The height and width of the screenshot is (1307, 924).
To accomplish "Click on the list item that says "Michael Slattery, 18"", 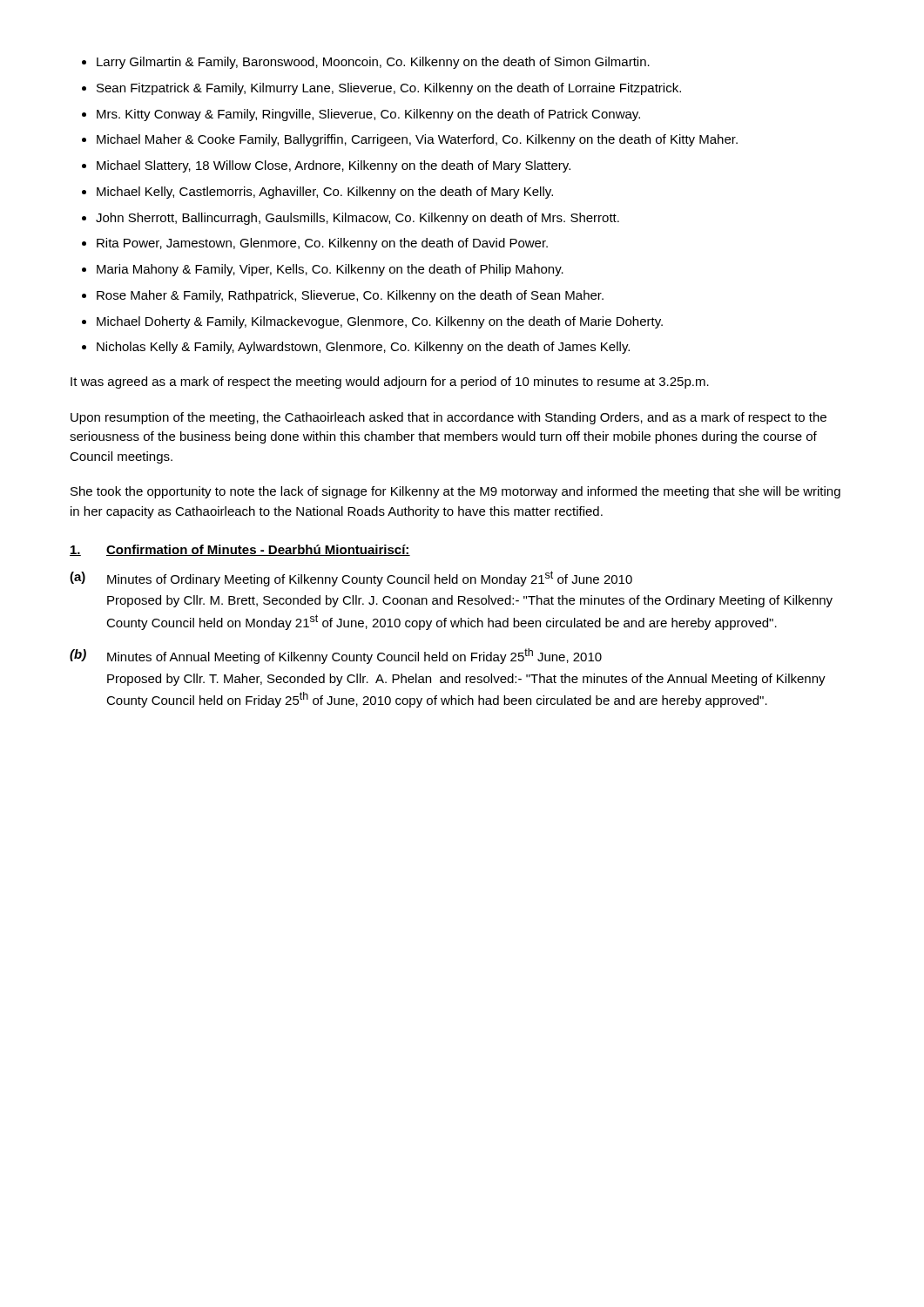I will pyautogui.click(x=334, y=165).
